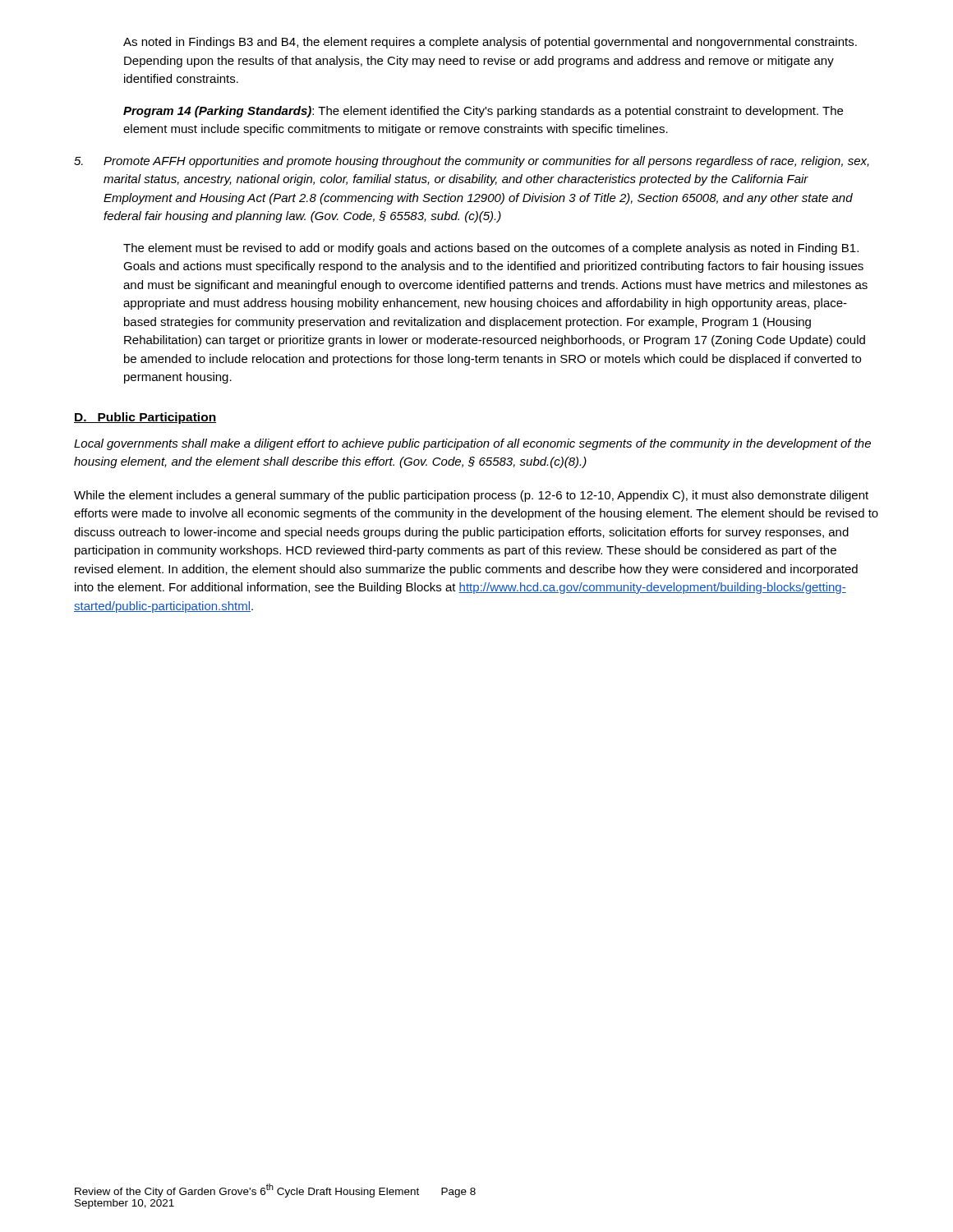The height and width of the screenshot is (1232, 953).
Task: Click on the text starting "Program 14 (Parking Standards):"
Action: [483, 119]
